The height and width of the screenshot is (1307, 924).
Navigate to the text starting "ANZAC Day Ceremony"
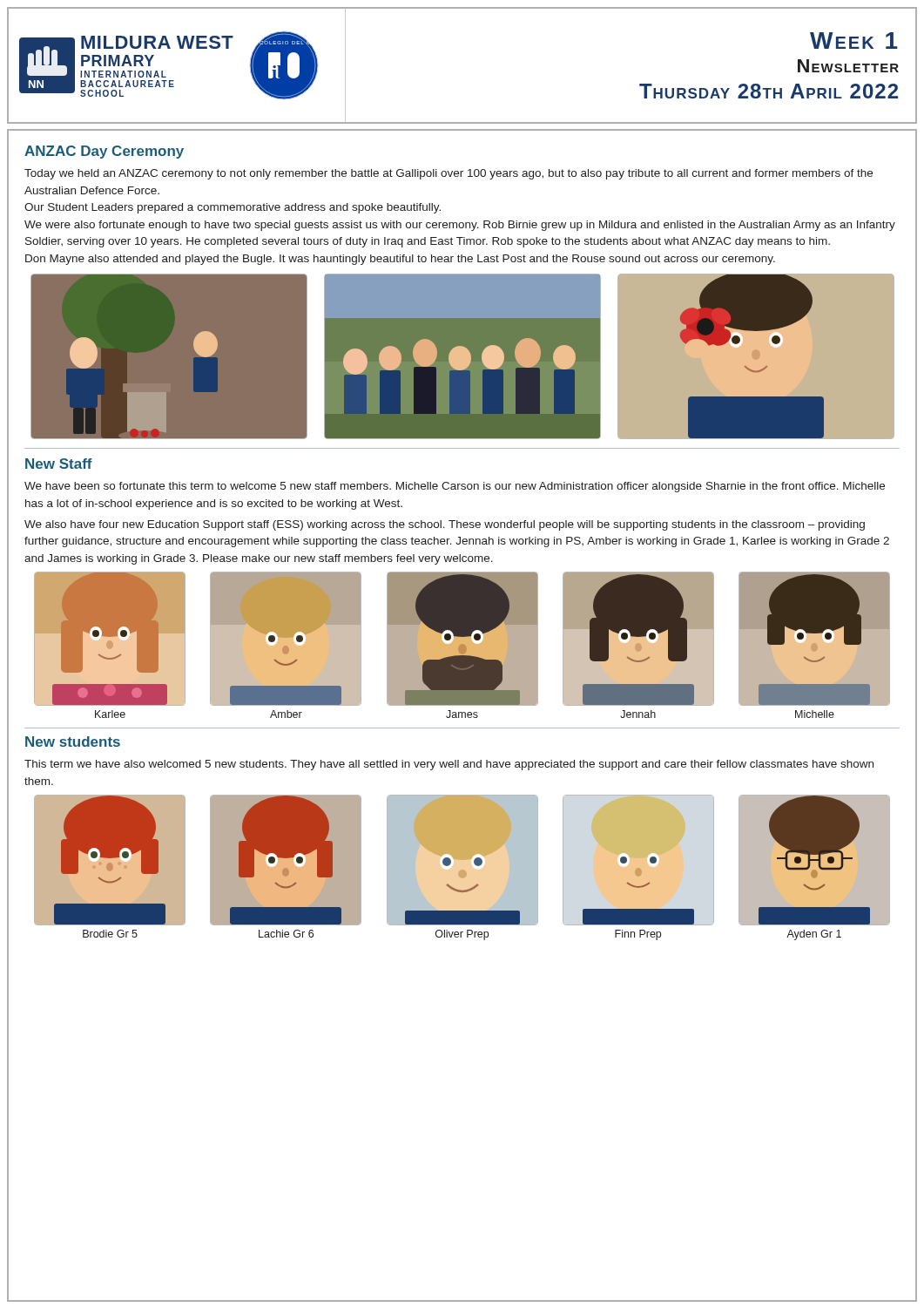click(x=104, y=151)
